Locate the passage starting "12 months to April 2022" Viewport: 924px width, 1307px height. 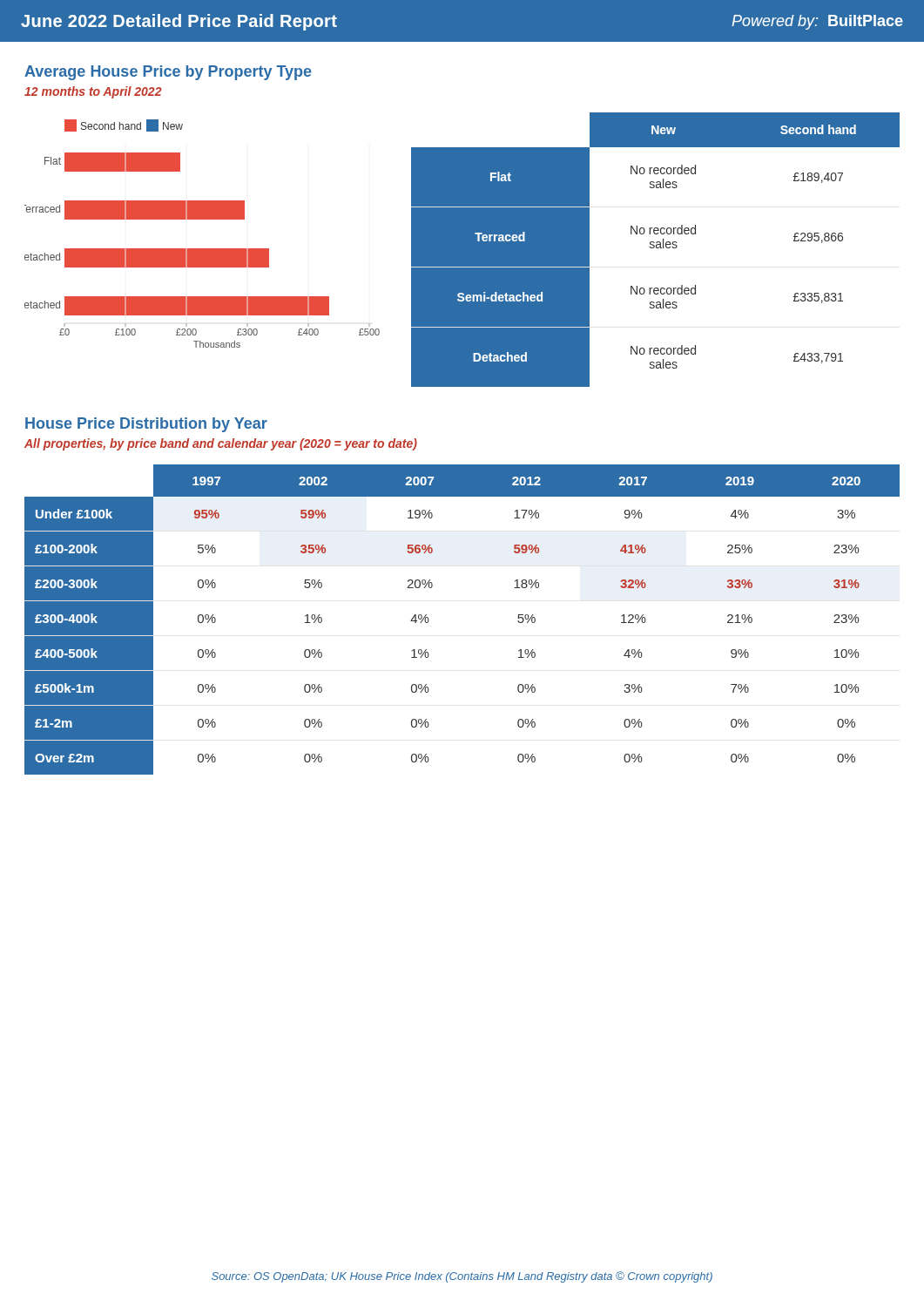93,91
